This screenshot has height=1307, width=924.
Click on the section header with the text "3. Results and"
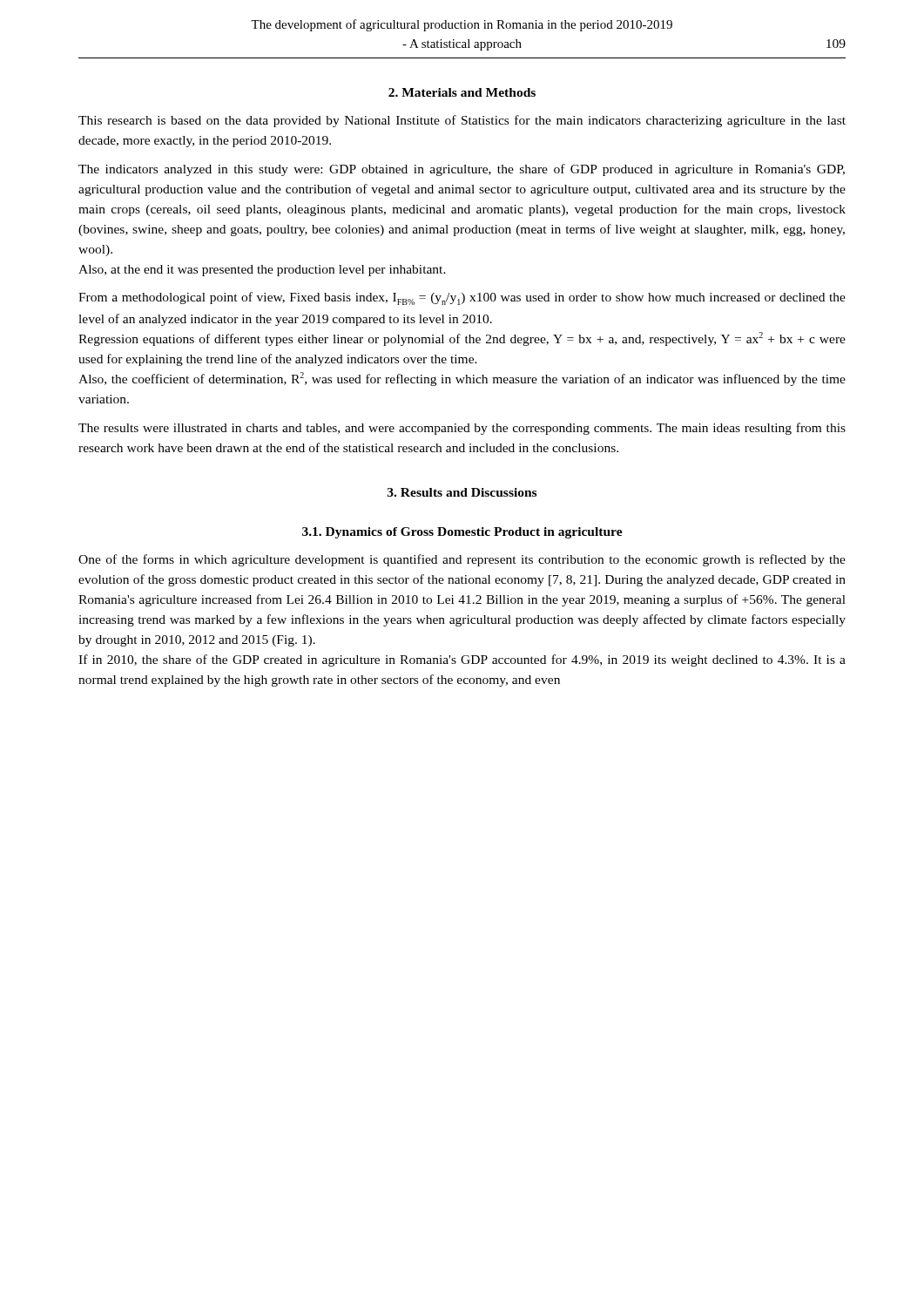(462, 492)
